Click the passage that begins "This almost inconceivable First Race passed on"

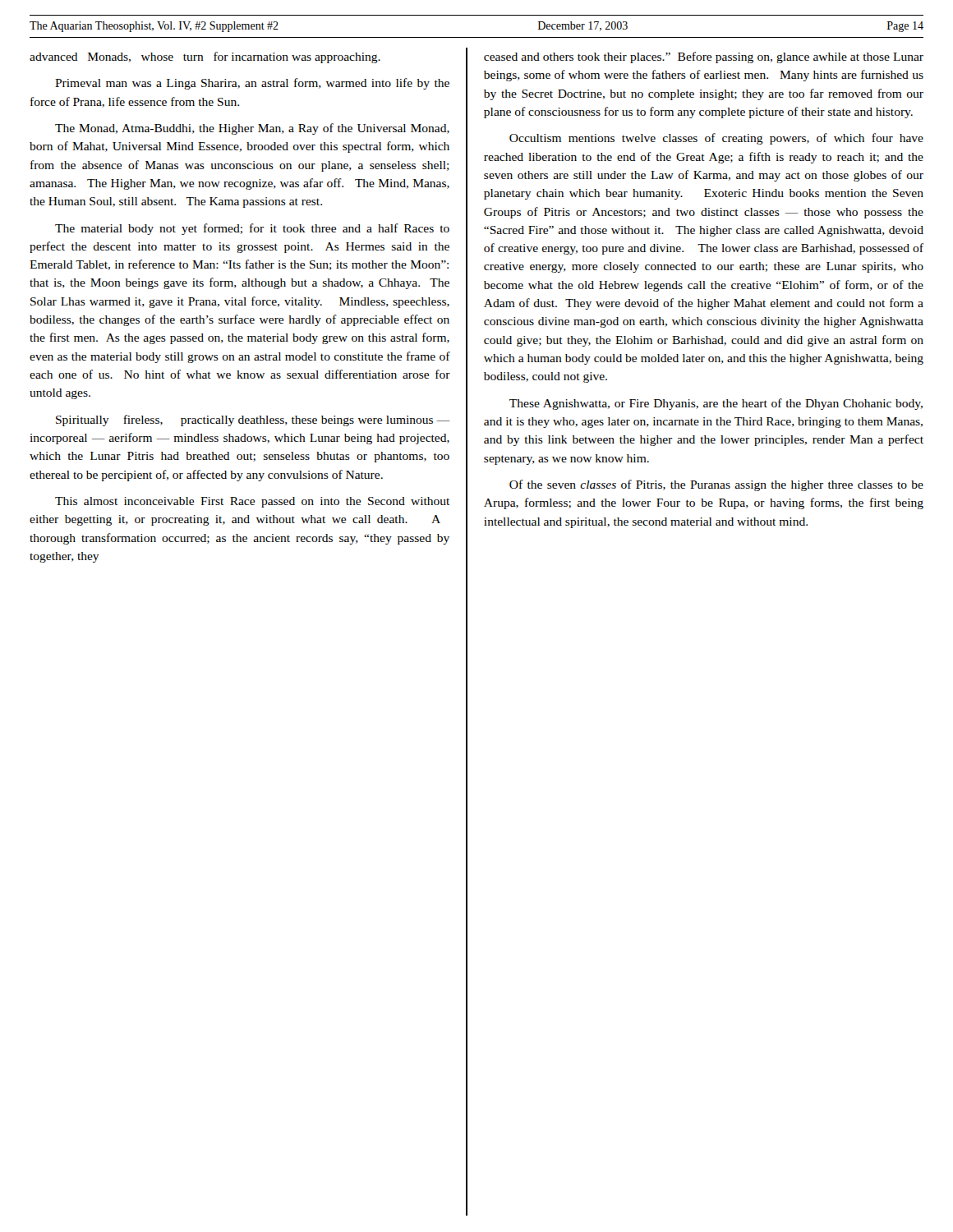240,529
